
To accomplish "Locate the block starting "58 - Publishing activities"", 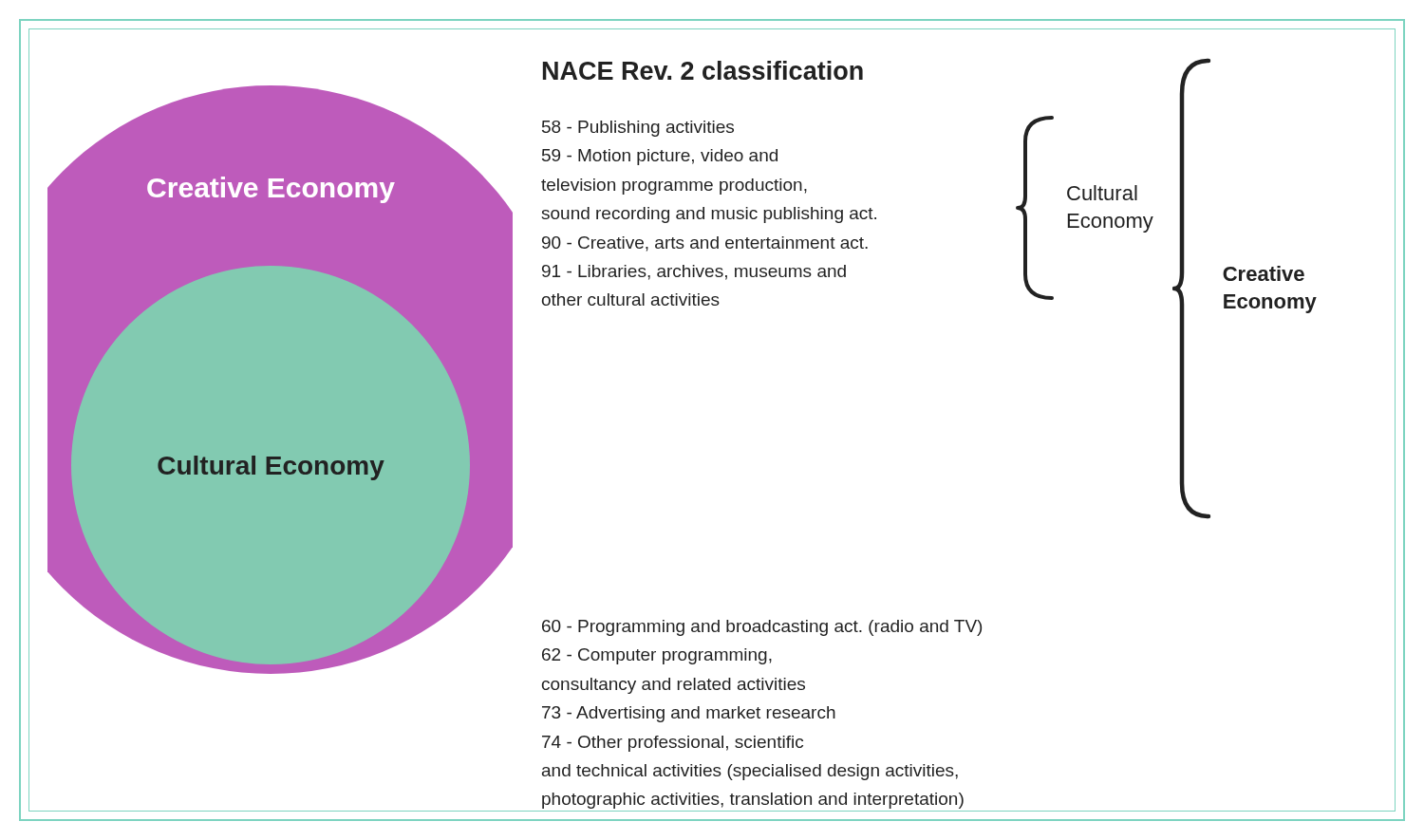I will pyautogui.click(x=710, y=213).
